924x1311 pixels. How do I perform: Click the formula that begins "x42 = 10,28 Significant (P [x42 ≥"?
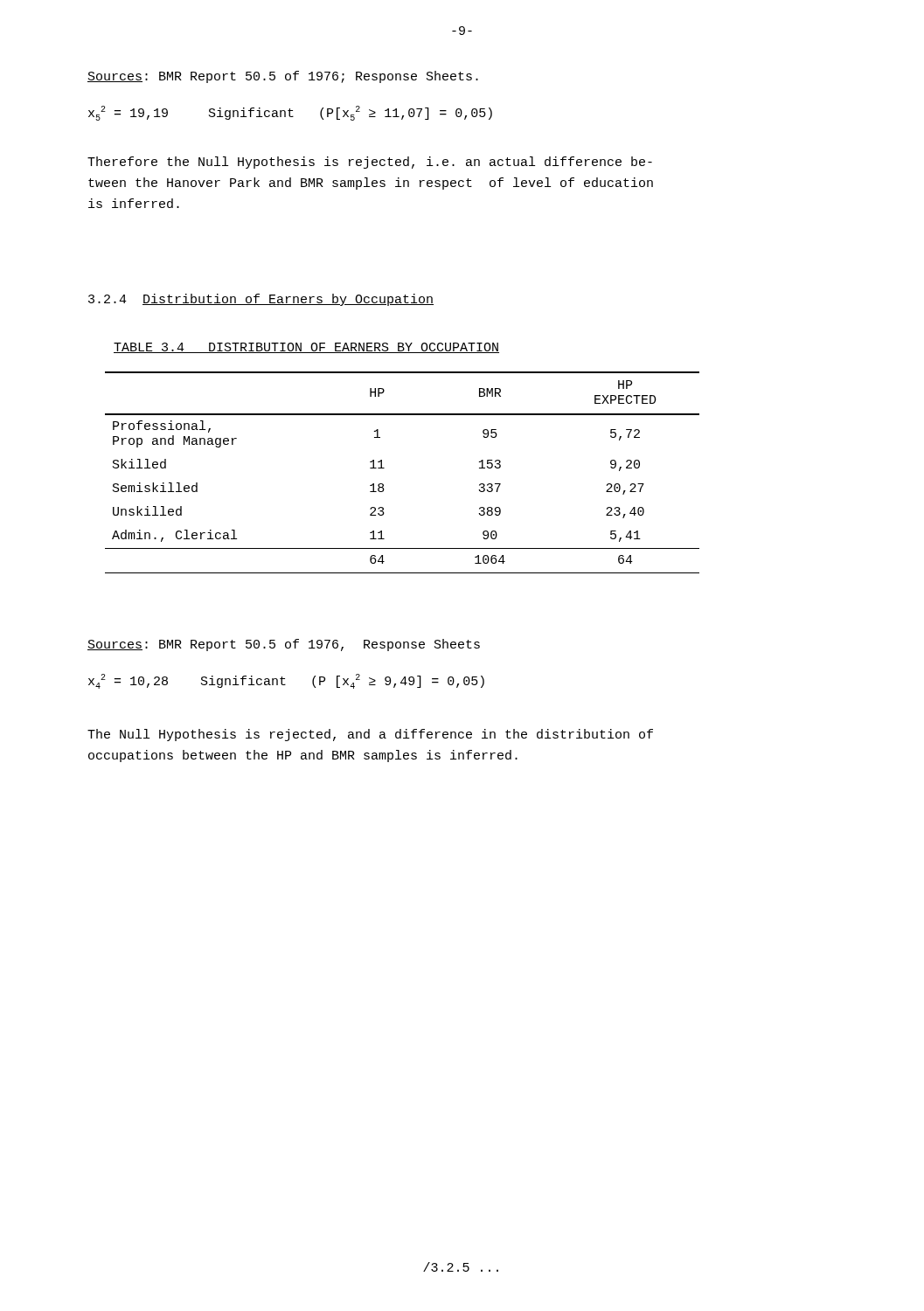pyautogui.click(x=287, y=682)
